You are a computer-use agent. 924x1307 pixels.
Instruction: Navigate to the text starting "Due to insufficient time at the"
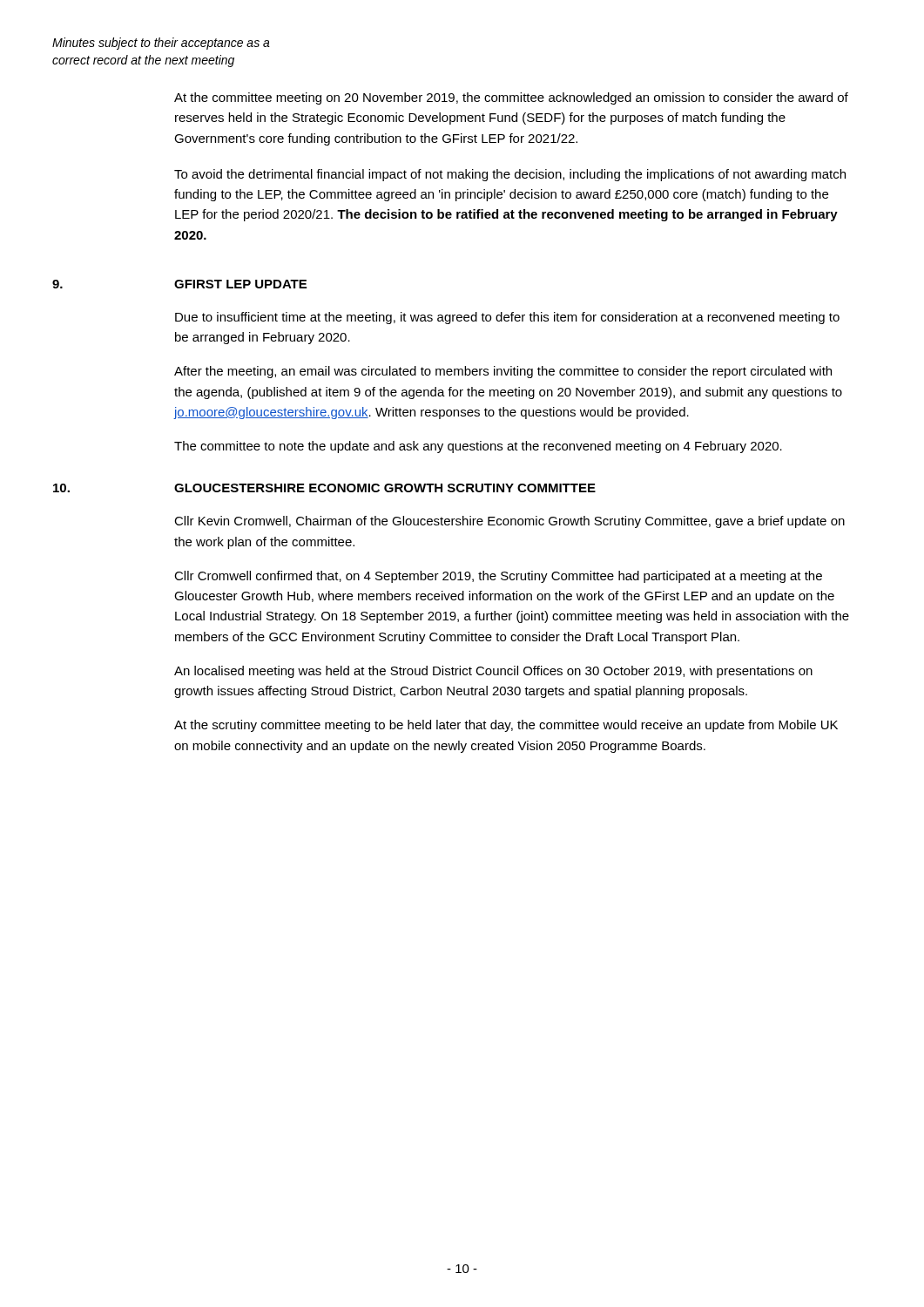(507, 327)
